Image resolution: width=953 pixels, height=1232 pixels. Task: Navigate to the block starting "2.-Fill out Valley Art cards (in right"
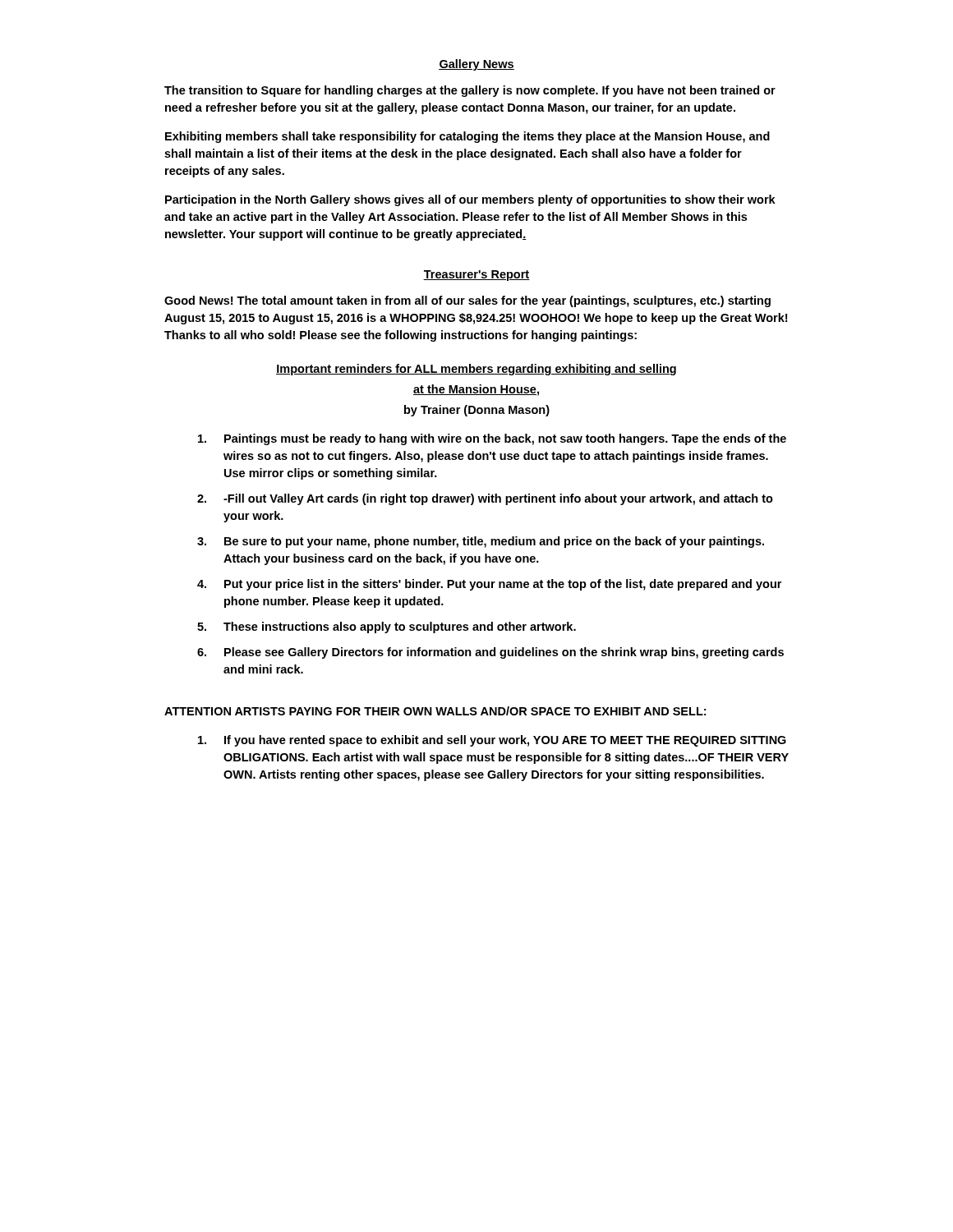point(493,508)
